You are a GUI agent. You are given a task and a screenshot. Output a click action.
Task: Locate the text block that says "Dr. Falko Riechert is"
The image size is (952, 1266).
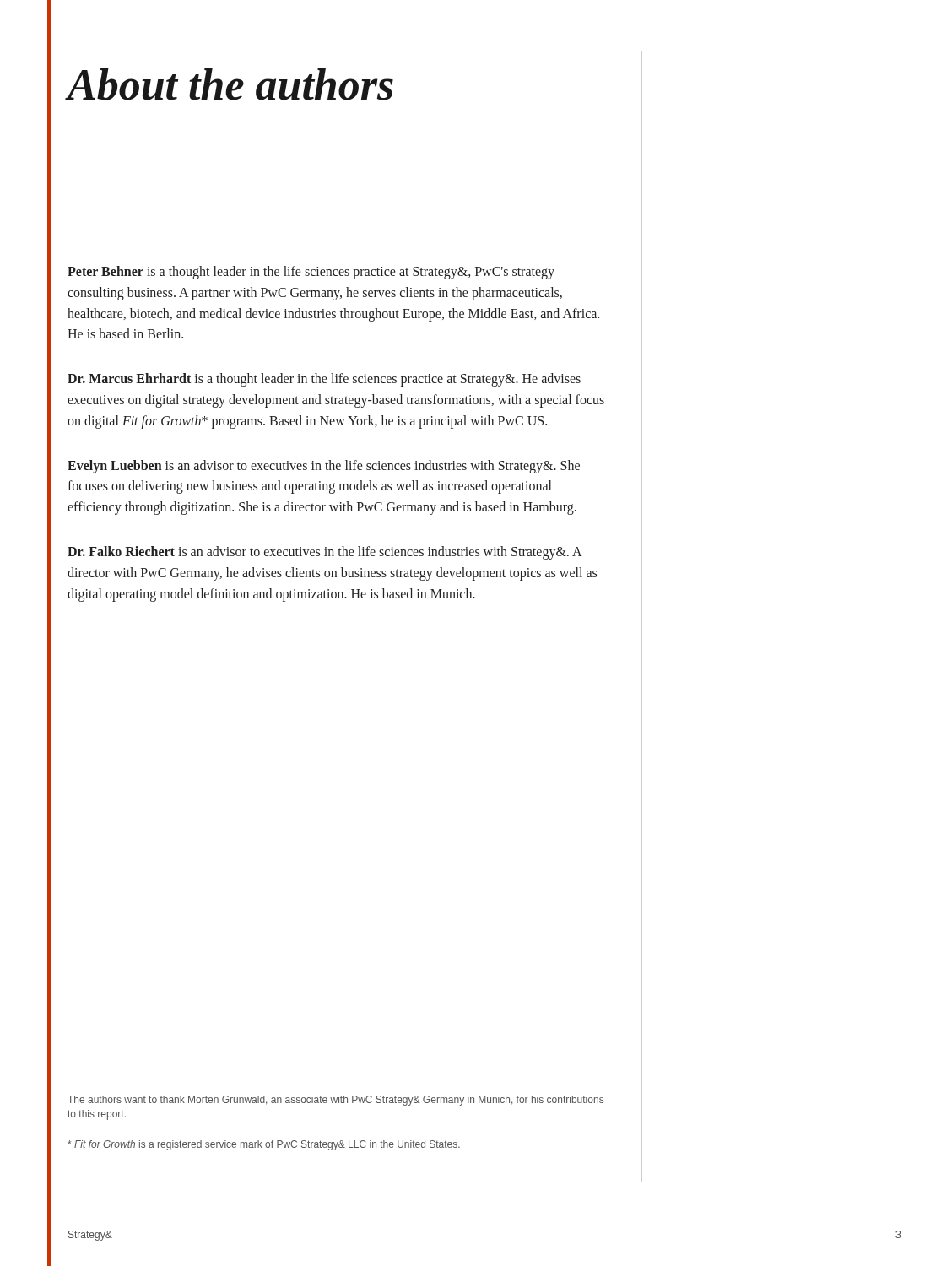point(338,573)
